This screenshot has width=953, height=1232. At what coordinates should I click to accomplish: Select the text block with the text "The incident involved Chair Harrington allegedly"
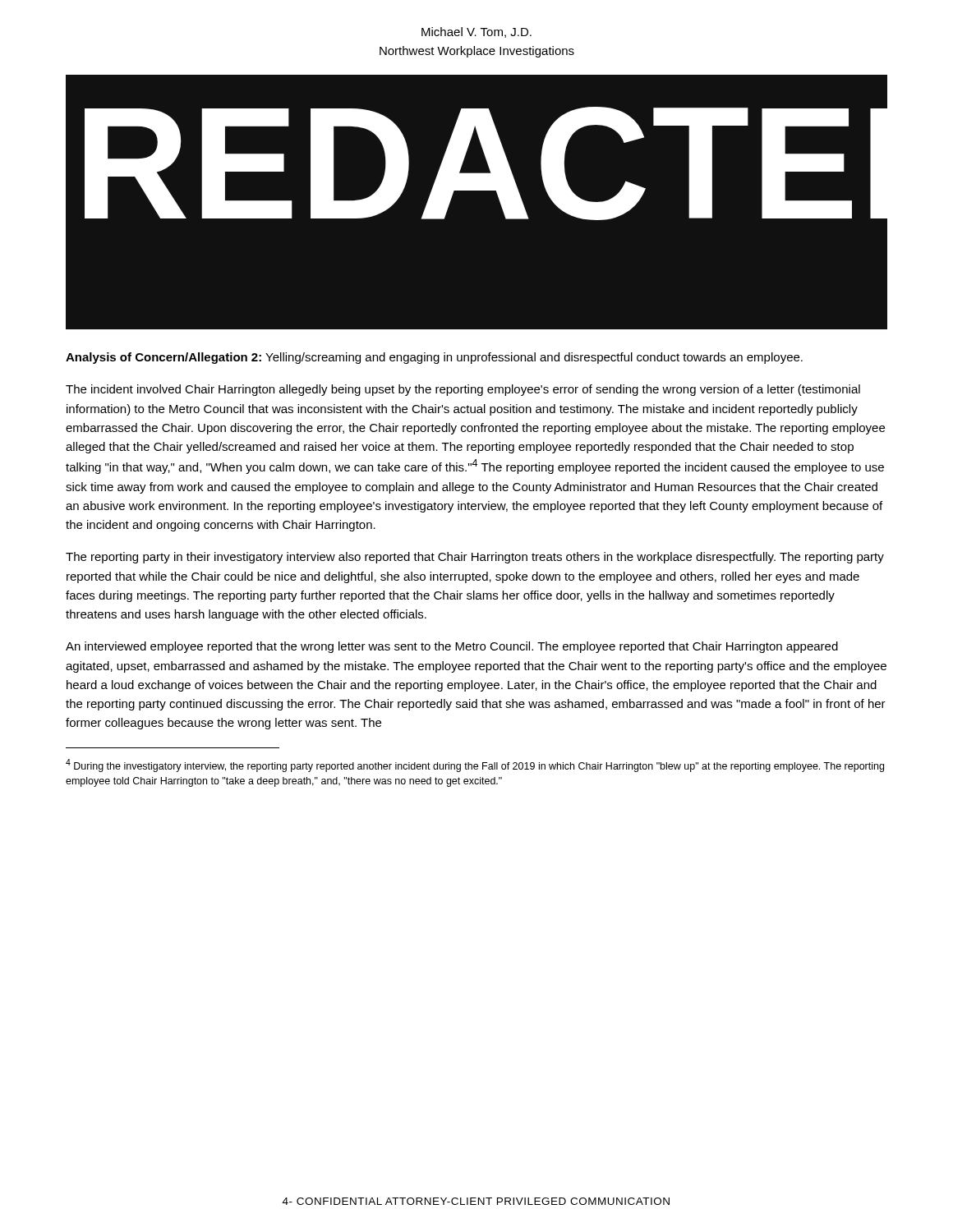click(x=476, y=457)
